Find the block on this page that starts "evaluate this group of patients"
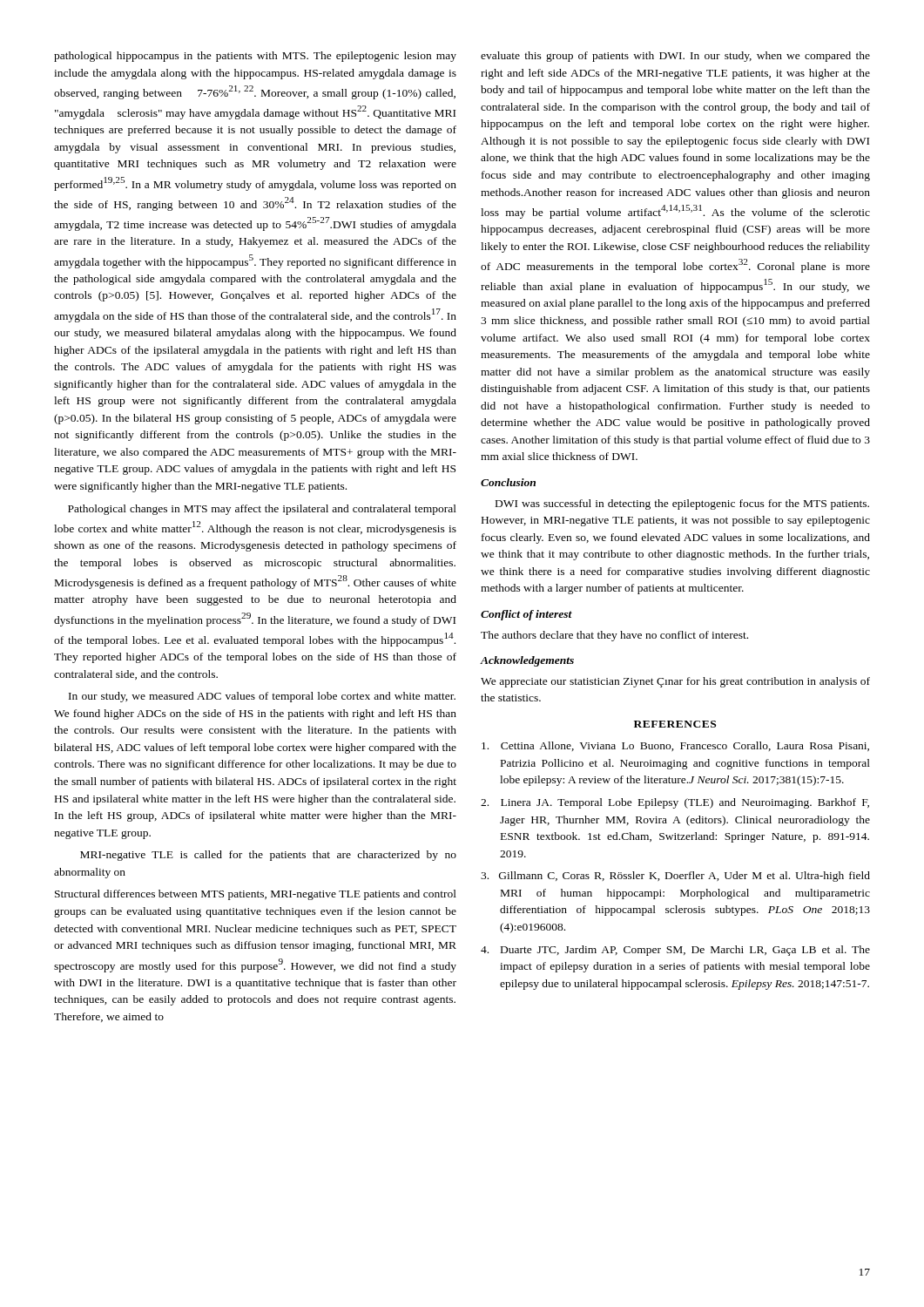 point(675,256)
